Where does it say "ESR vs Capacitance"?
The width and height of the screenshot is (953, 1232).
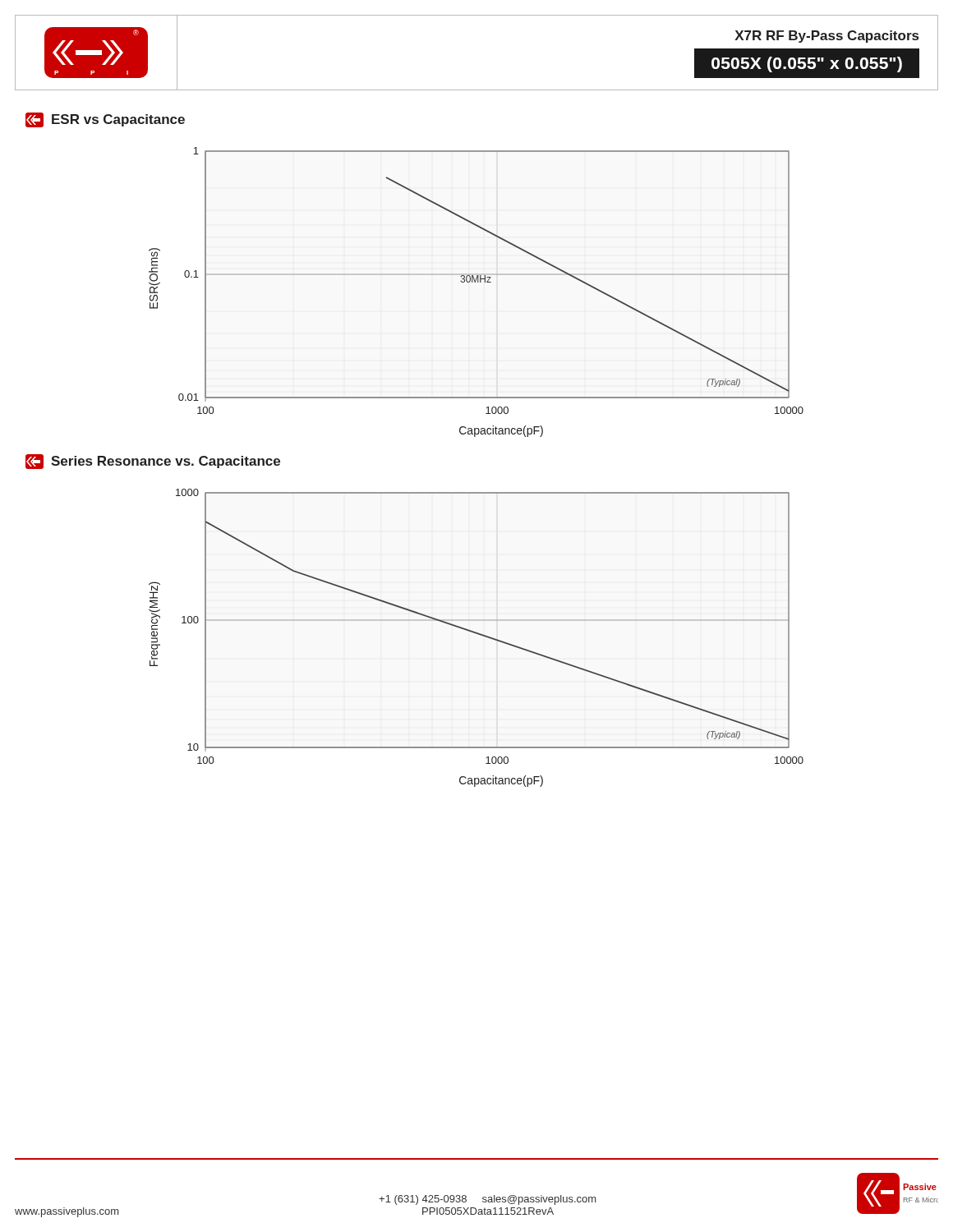(105, 120)
